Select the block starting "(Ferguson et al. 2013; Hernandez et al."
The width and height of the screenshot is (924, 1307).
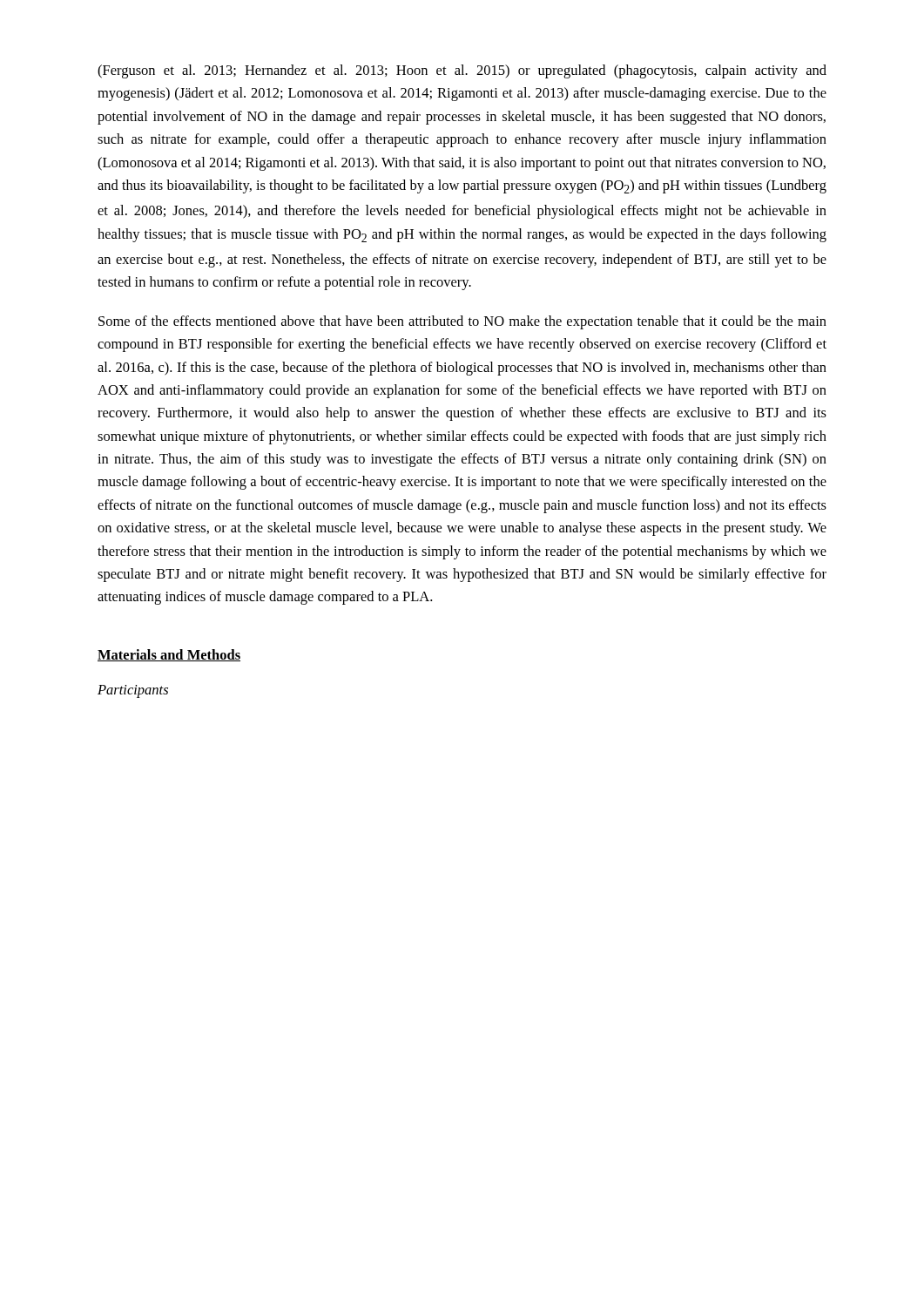point(462,176)
